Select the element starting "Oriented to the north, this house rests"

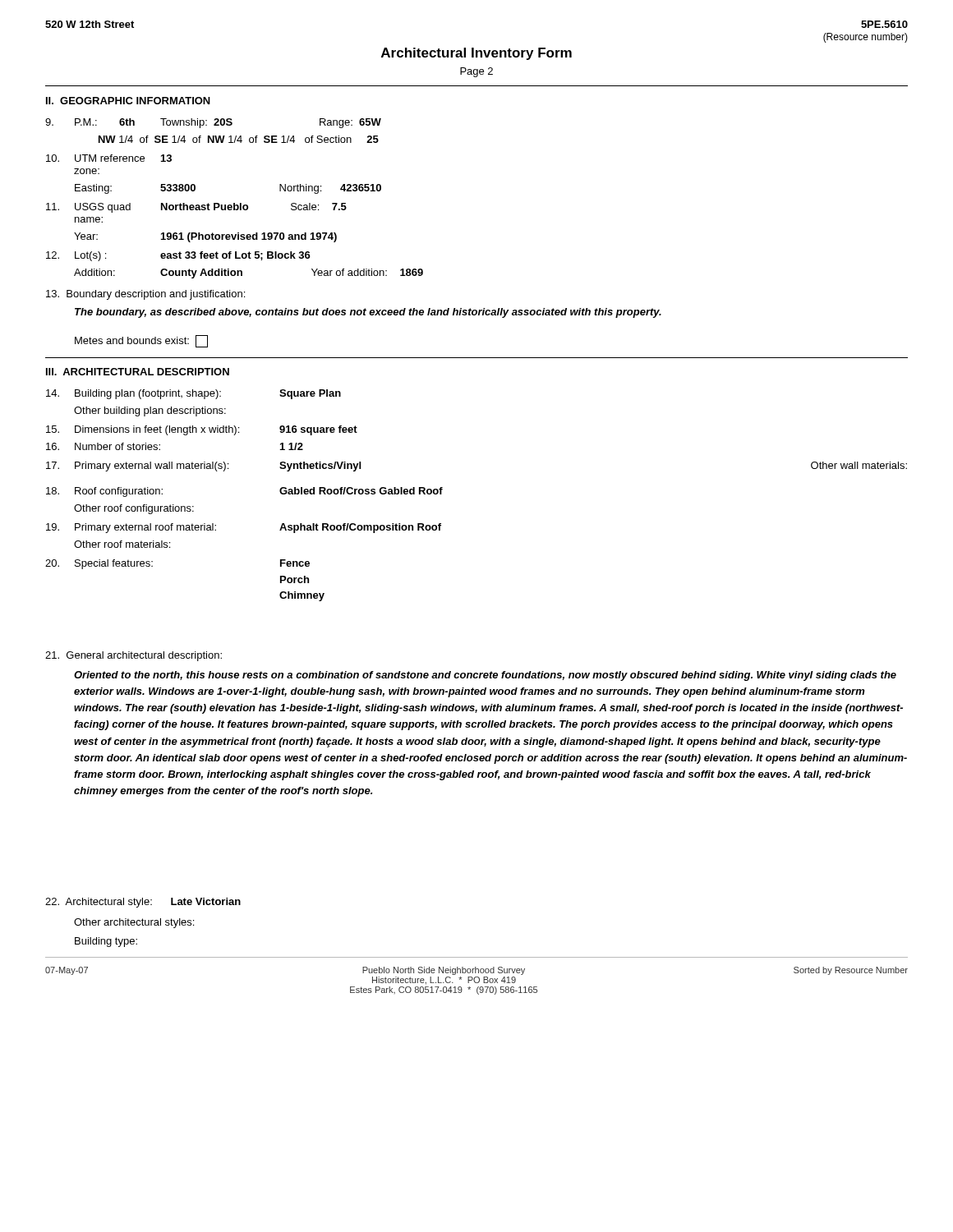click(491, 733)
